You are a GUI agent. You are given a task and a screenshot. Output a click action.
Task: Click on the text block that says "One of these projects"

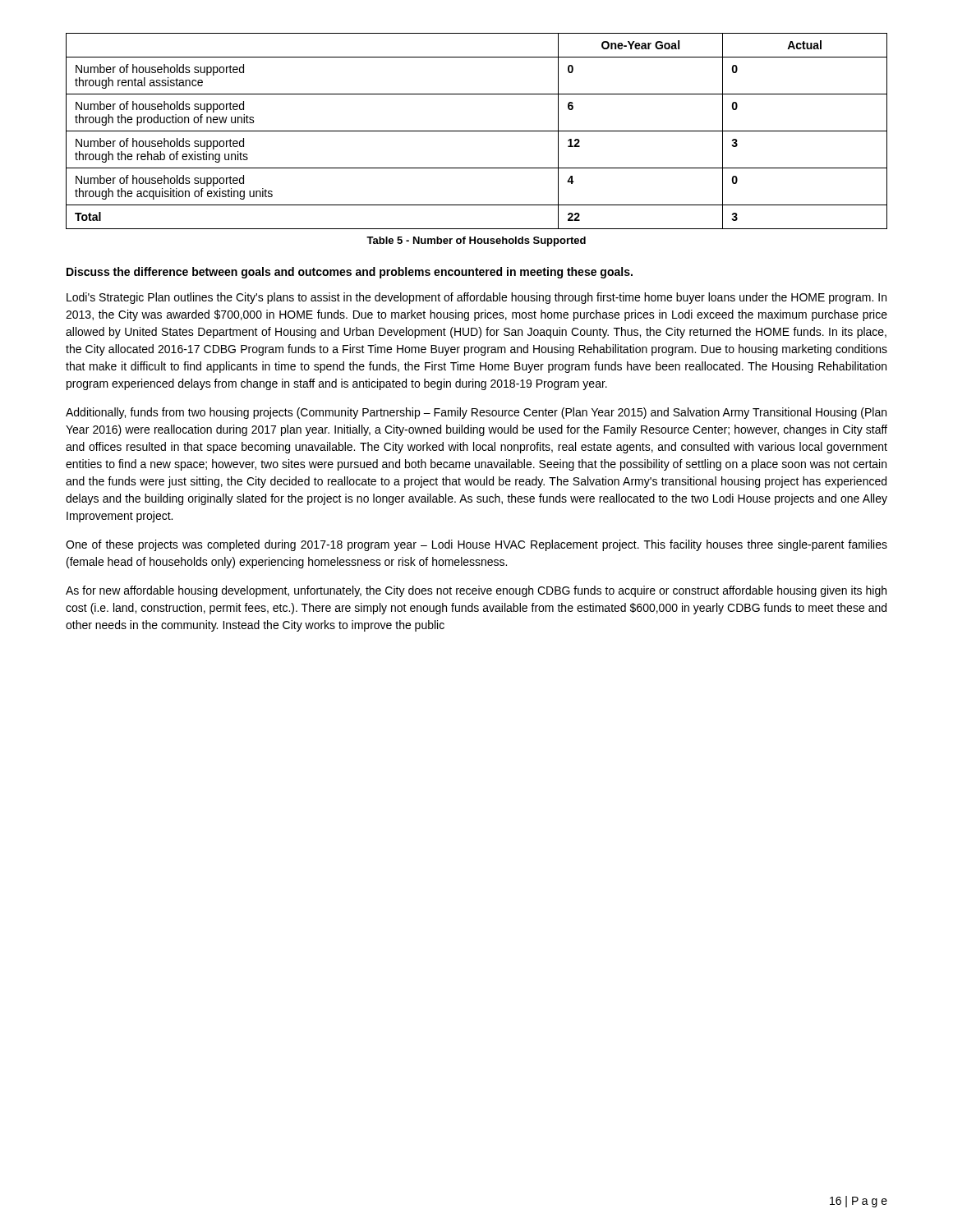click(476, 553)
